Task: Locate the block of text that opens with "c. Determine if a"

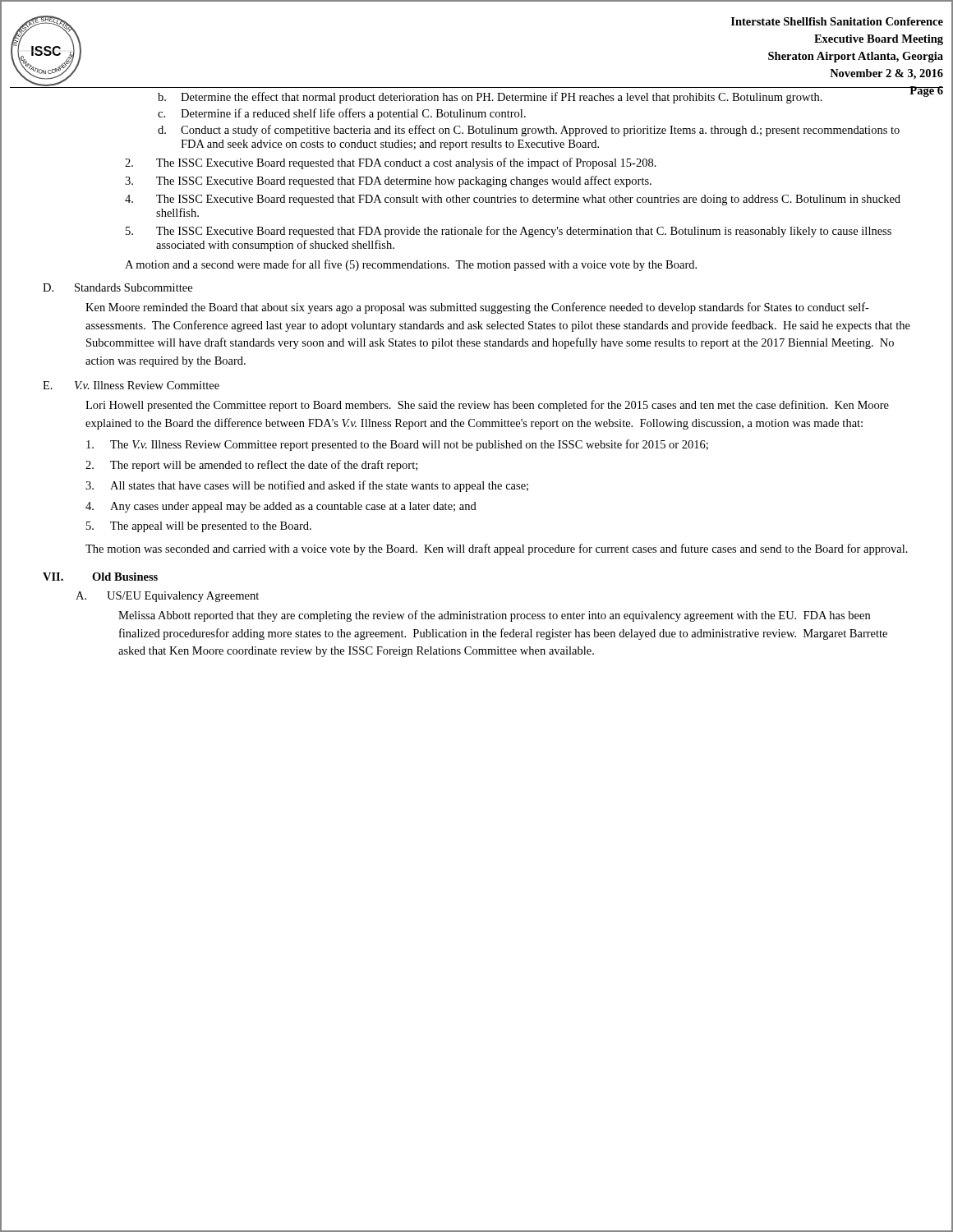Action: [534, 114]
